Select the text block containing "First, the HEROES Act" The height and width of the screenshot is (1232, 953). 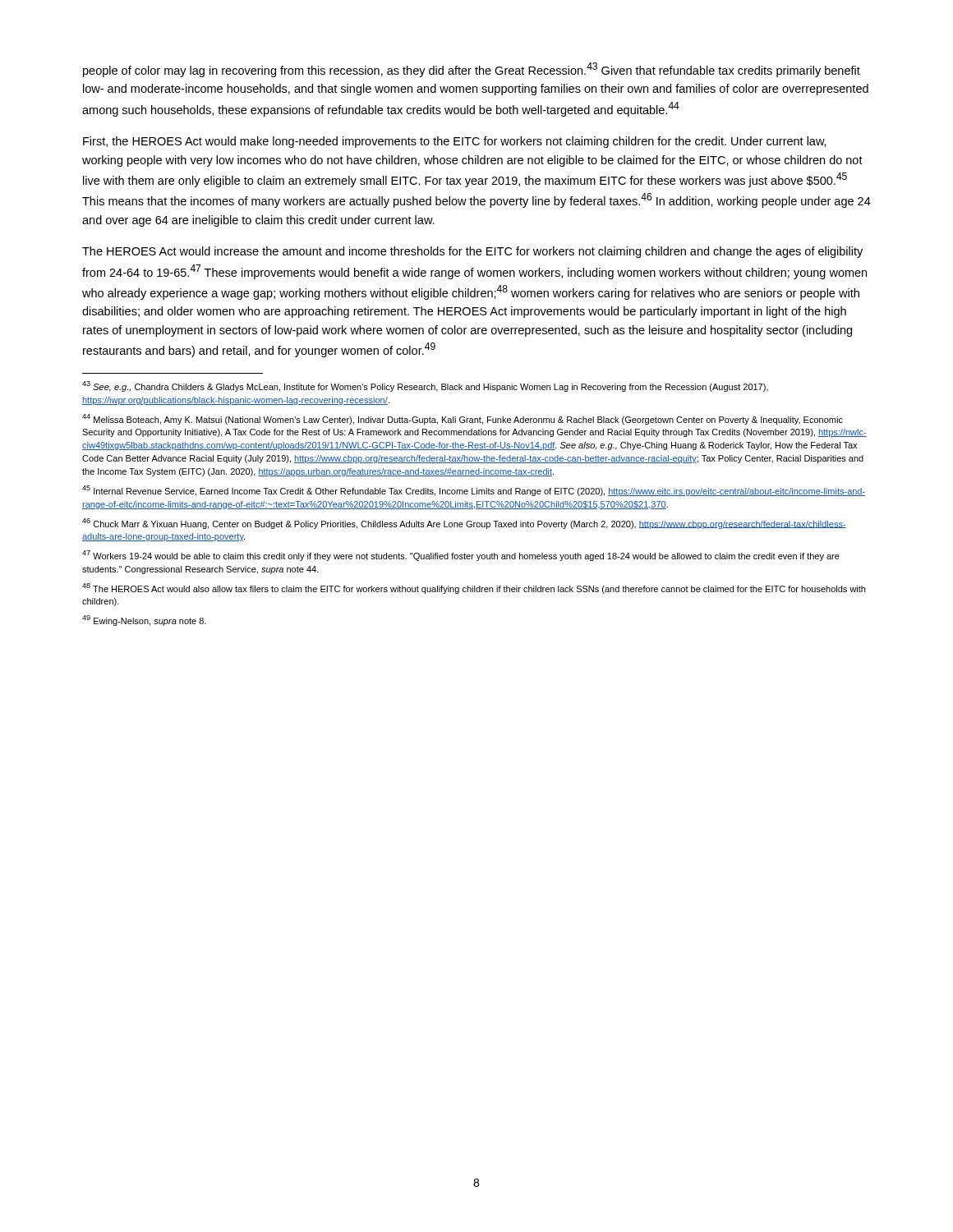click(476, 181)
